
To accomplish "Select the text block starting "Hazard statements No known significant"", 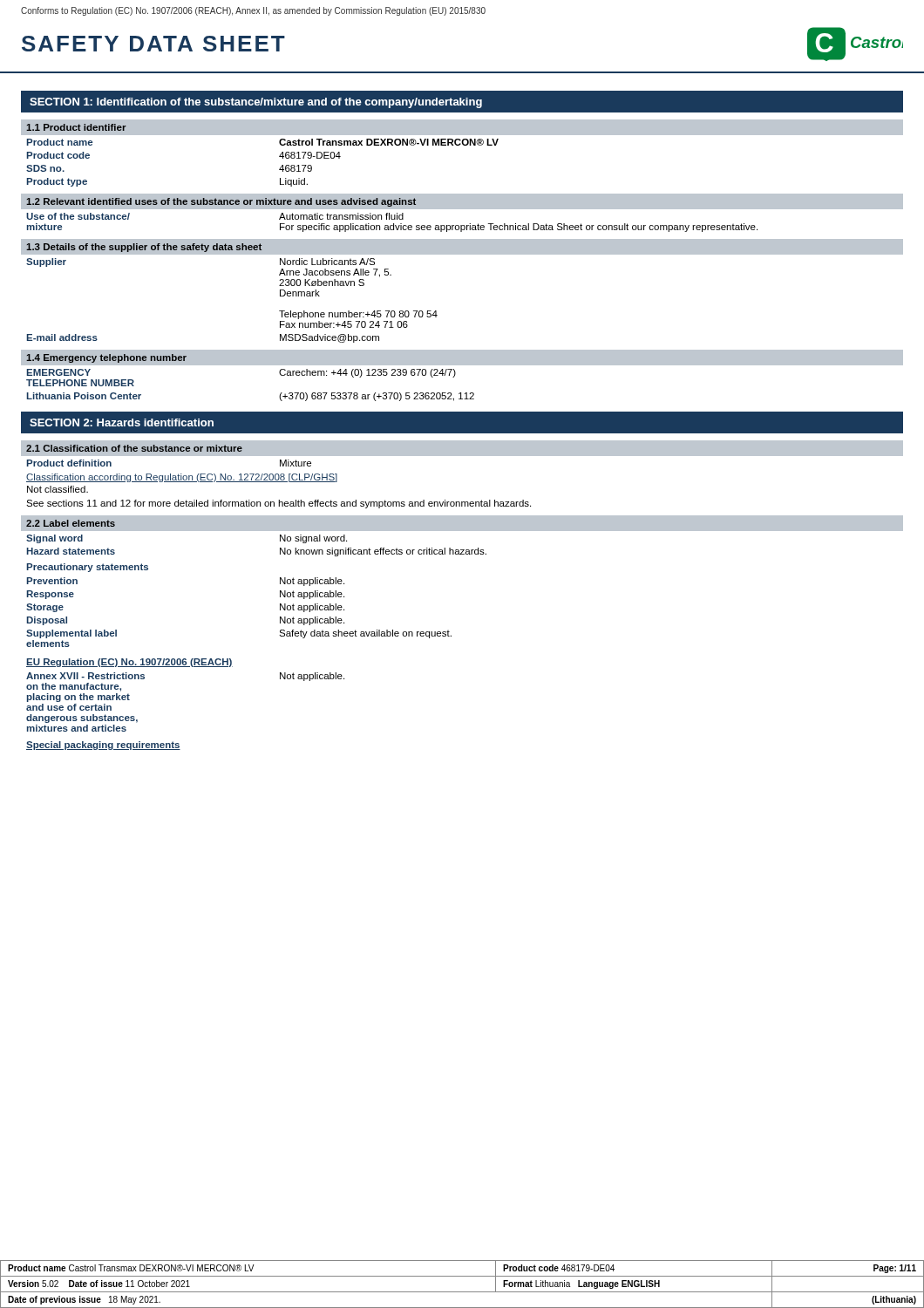I will click(x=462, y=551).
